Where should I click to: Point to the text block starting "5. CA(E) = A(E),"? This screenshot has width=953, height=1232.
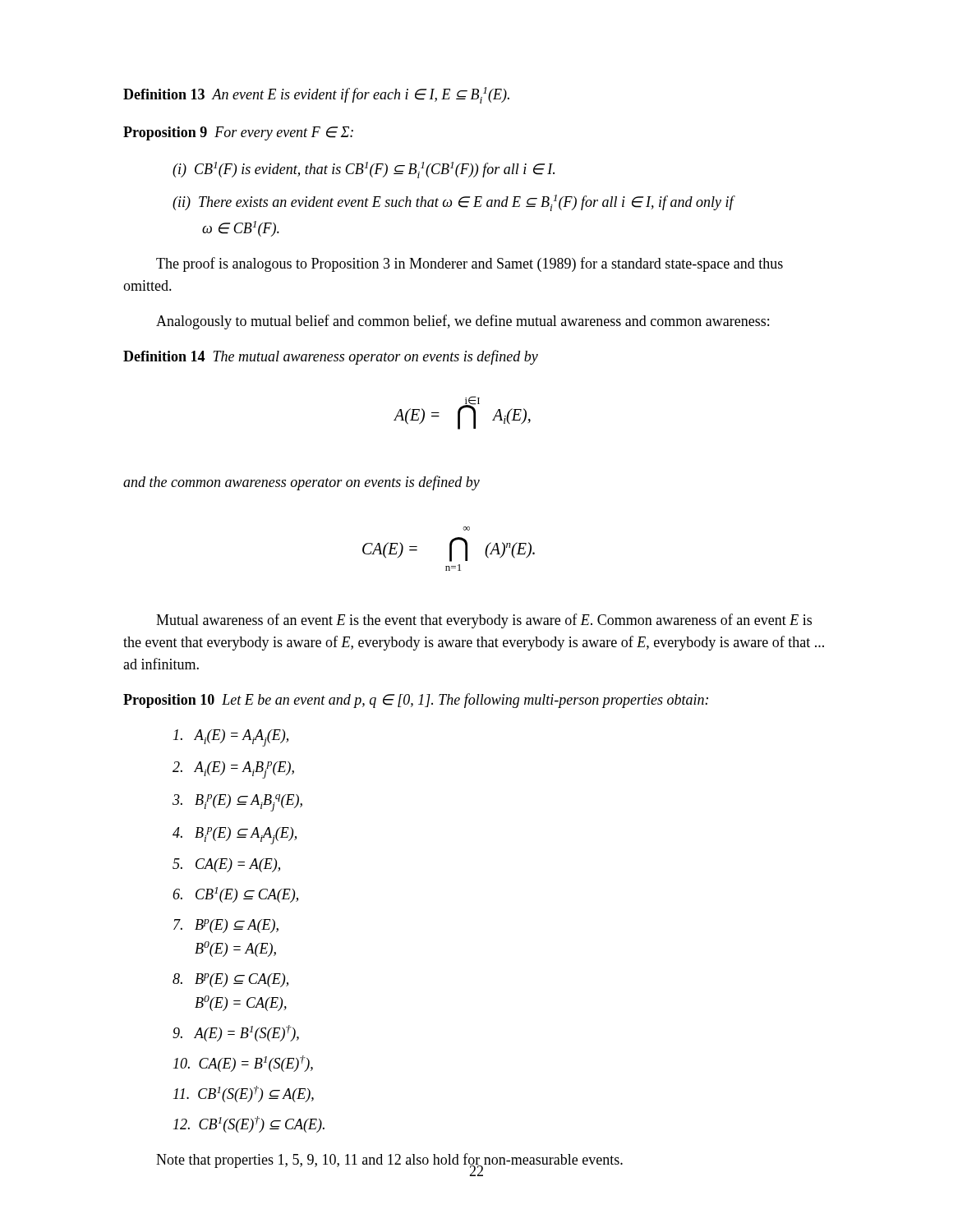226,865
